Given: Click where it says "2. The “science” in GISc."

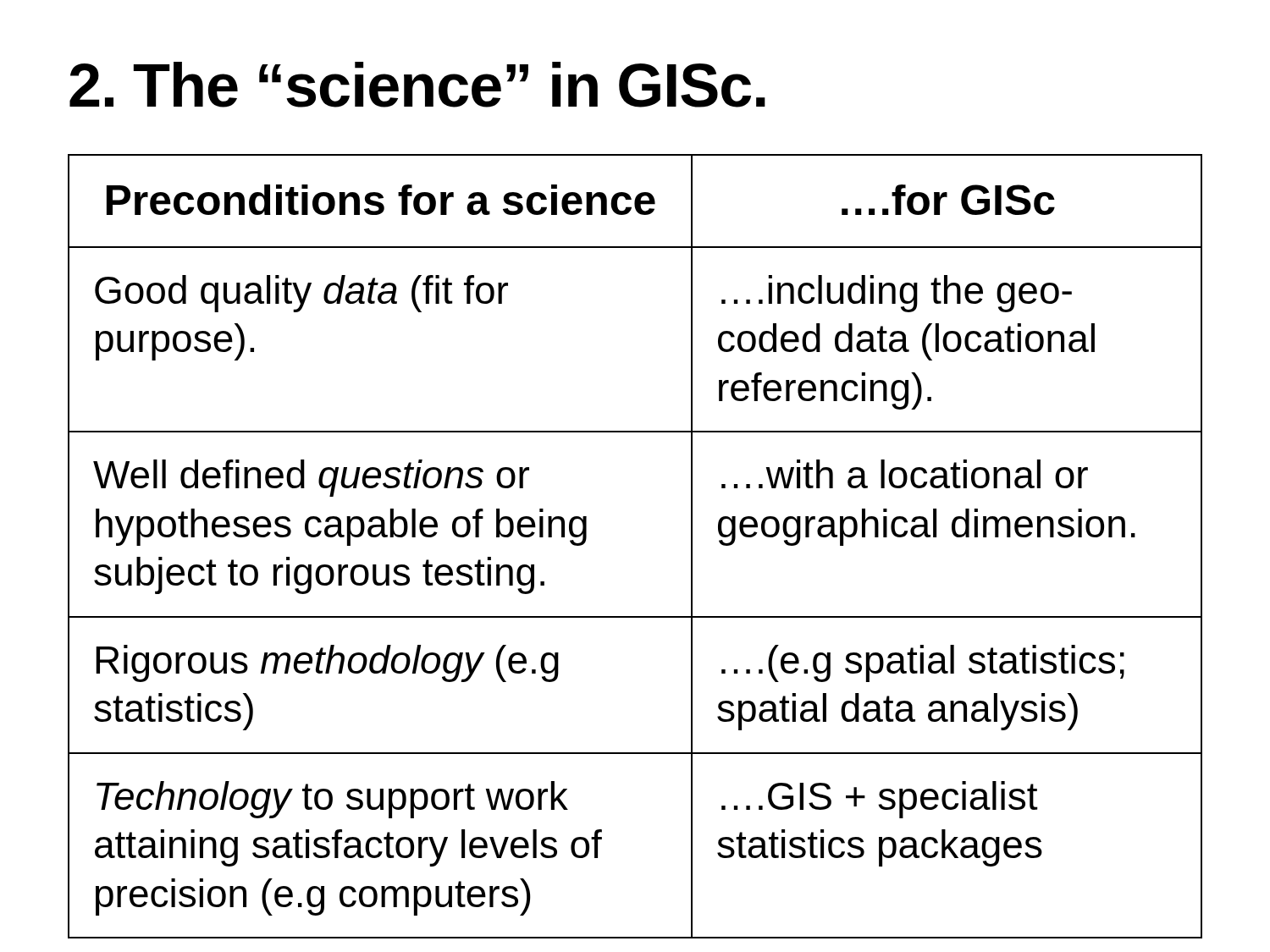Looking at the screenshot, I should pyautogui.click(x=418, y=85).
